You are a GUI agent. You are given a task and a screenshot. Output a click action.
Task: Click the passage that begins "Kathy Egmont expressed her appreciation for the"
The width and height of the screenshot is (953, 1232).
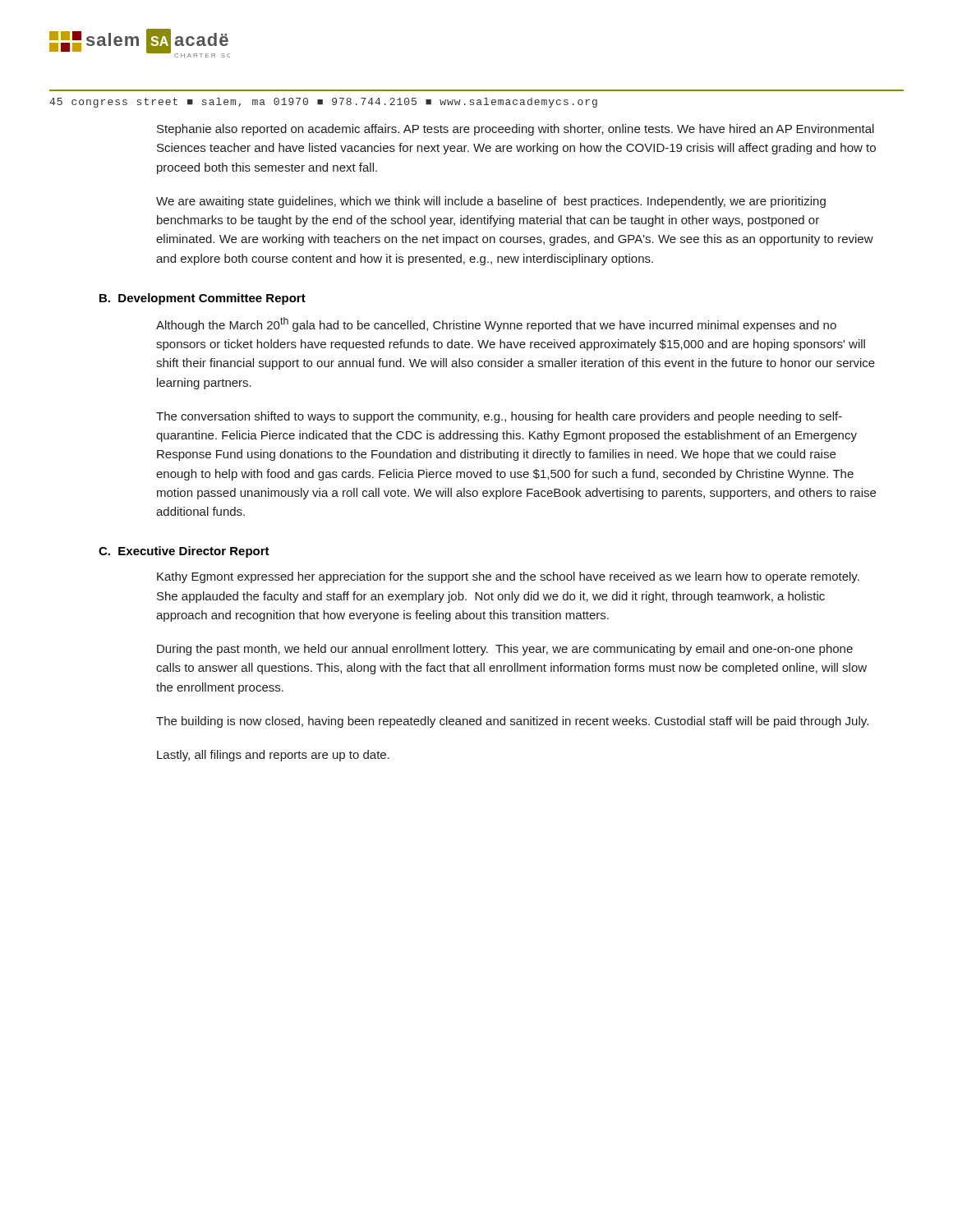pos(508,595)
